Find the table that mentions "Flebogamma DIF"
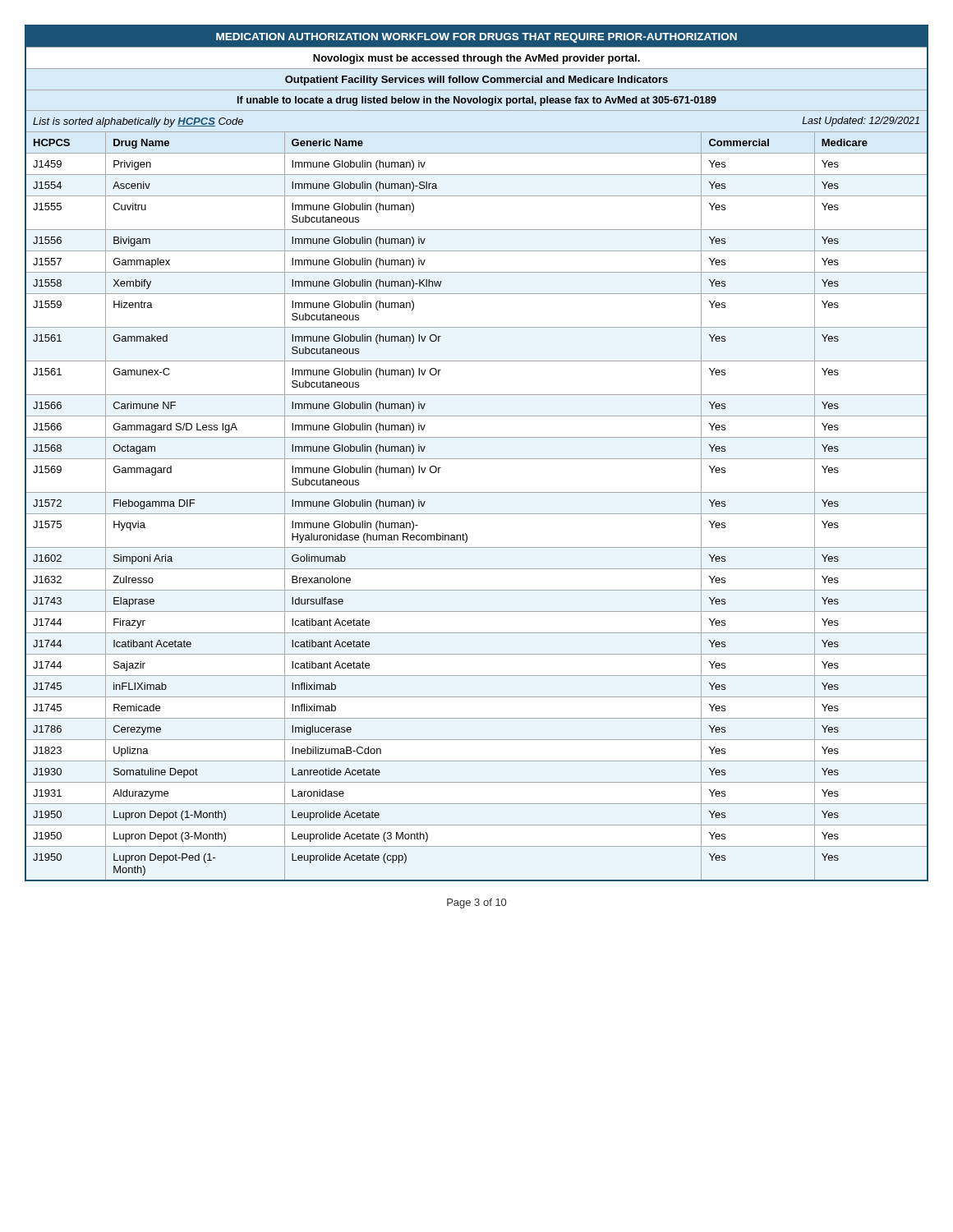953x1232 pixels. 476,453
